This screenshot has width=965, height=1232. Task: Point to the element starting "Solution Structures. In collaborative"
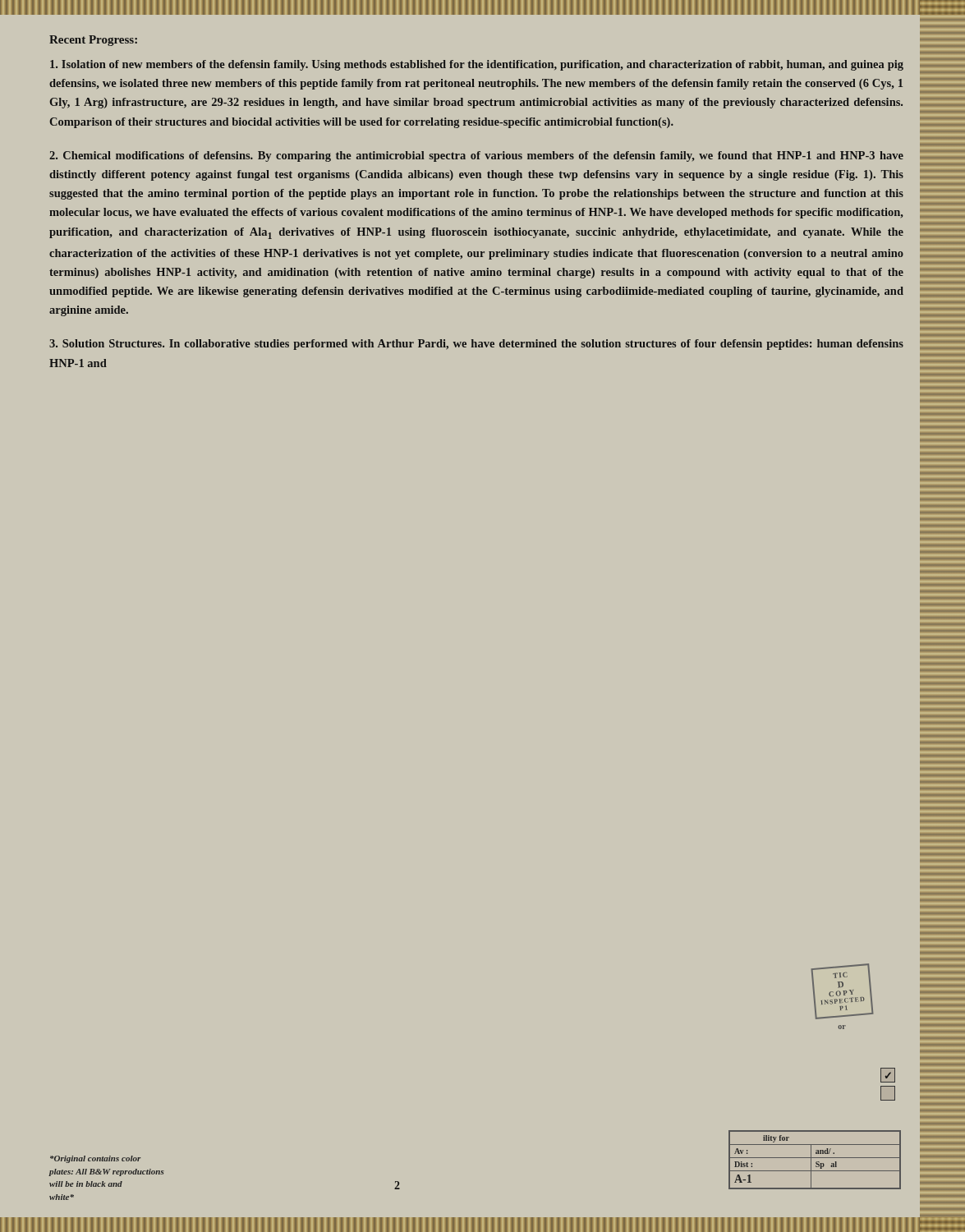(x=476, y=353)
